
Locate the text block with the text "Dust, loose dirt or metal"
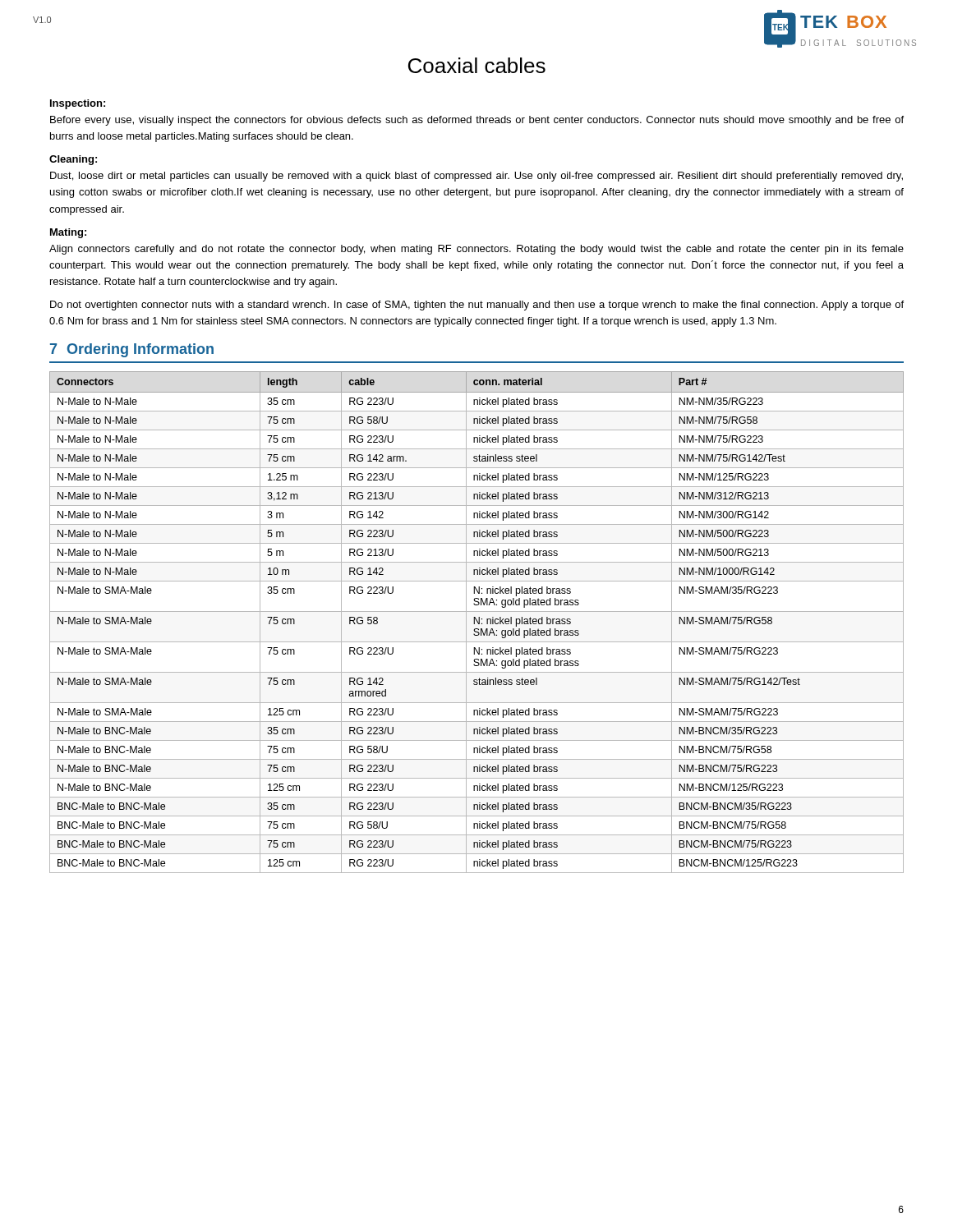tap(476, 192)
